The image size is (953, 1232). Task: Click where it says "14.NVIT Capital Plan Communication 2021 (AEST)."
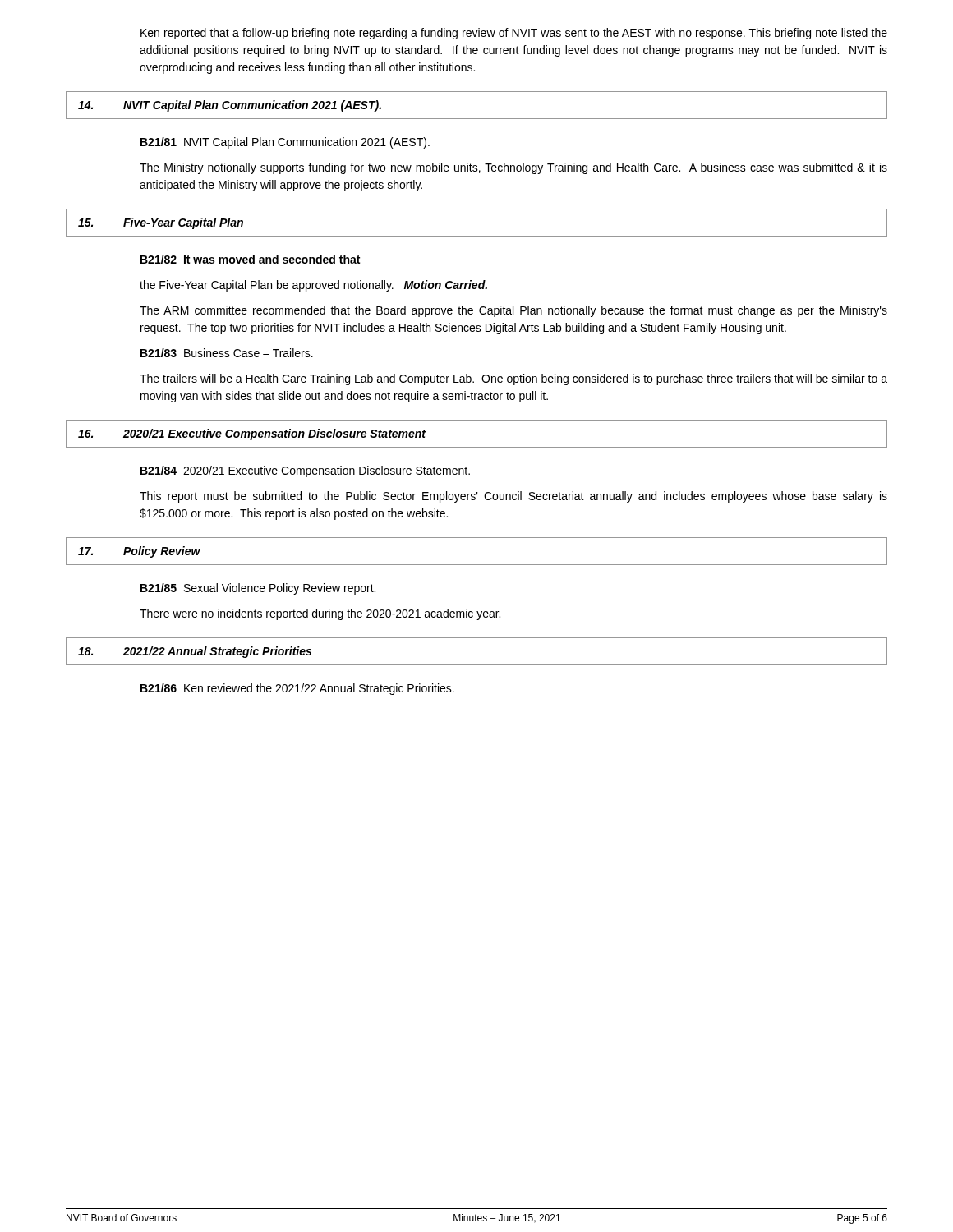click(230, 105)
